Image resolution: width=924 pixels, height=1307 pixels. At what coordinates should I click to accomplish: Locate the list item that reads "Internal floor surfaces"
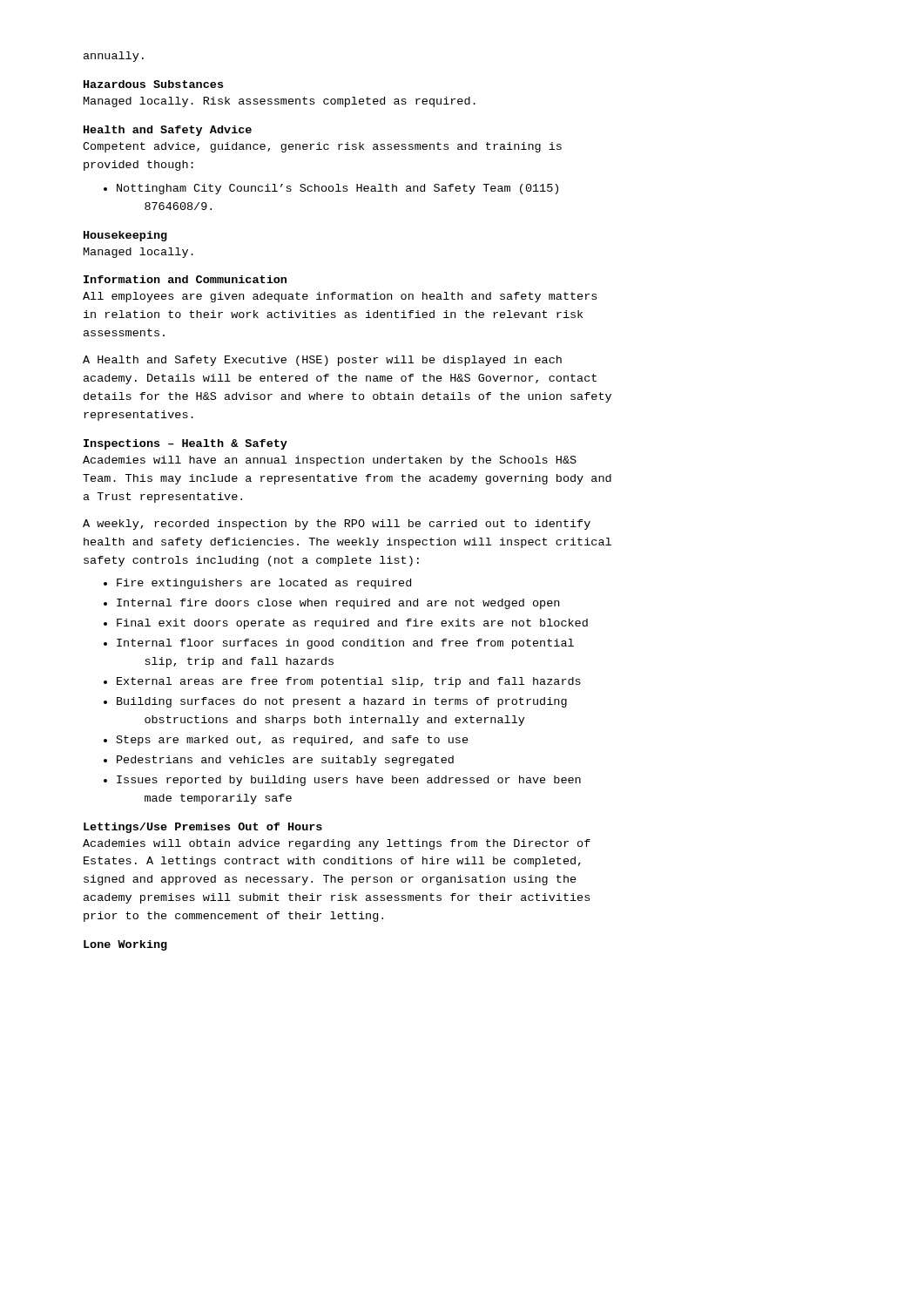click(x=345, y=653)
